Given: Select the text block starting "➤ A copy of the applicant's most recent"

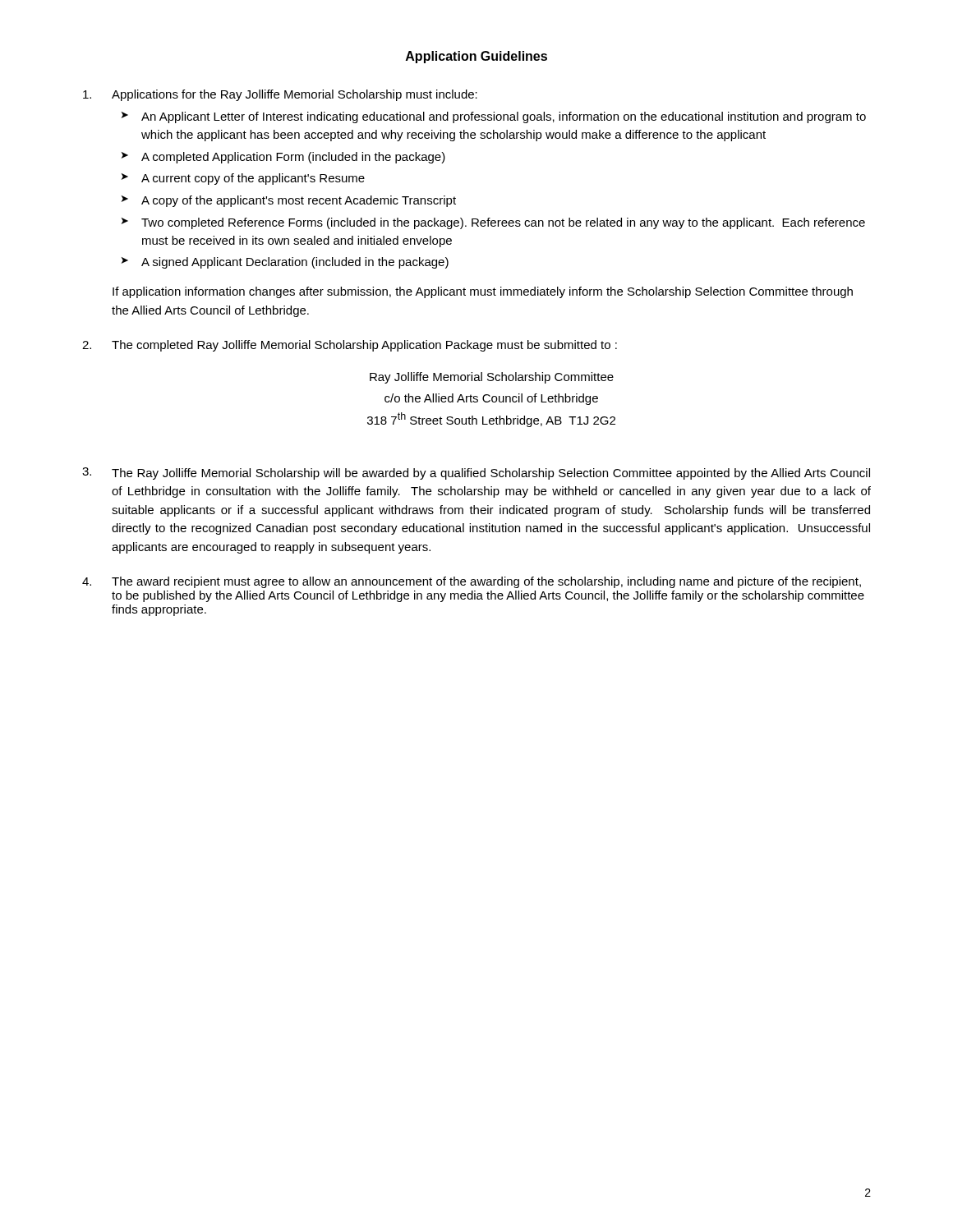Looking at the screenshot, I should (x=289, y=201).
